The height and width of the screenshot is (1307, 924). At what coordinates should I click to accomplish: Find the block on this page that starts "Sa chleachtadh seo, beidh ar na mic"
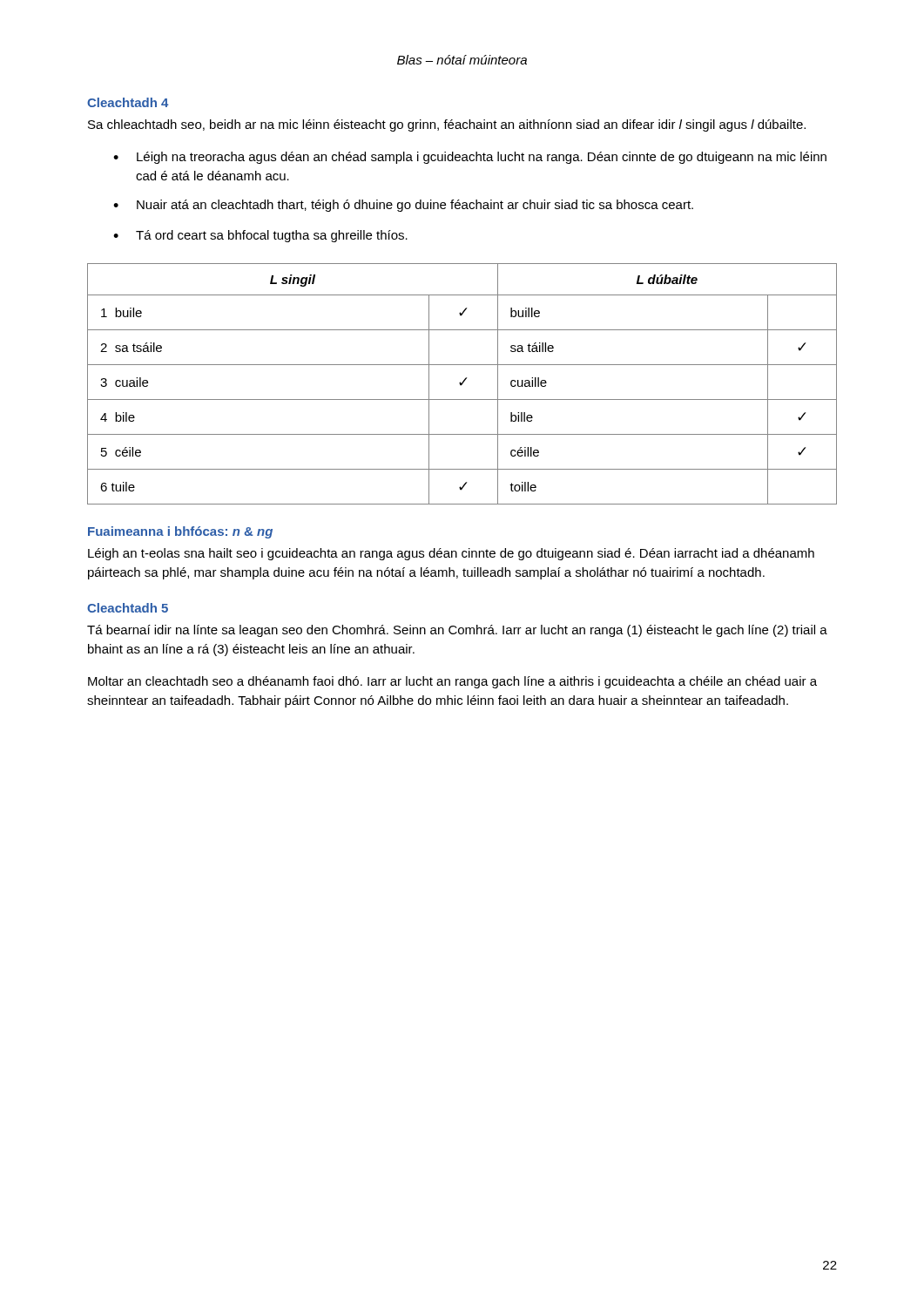click(x=447, y=124)
